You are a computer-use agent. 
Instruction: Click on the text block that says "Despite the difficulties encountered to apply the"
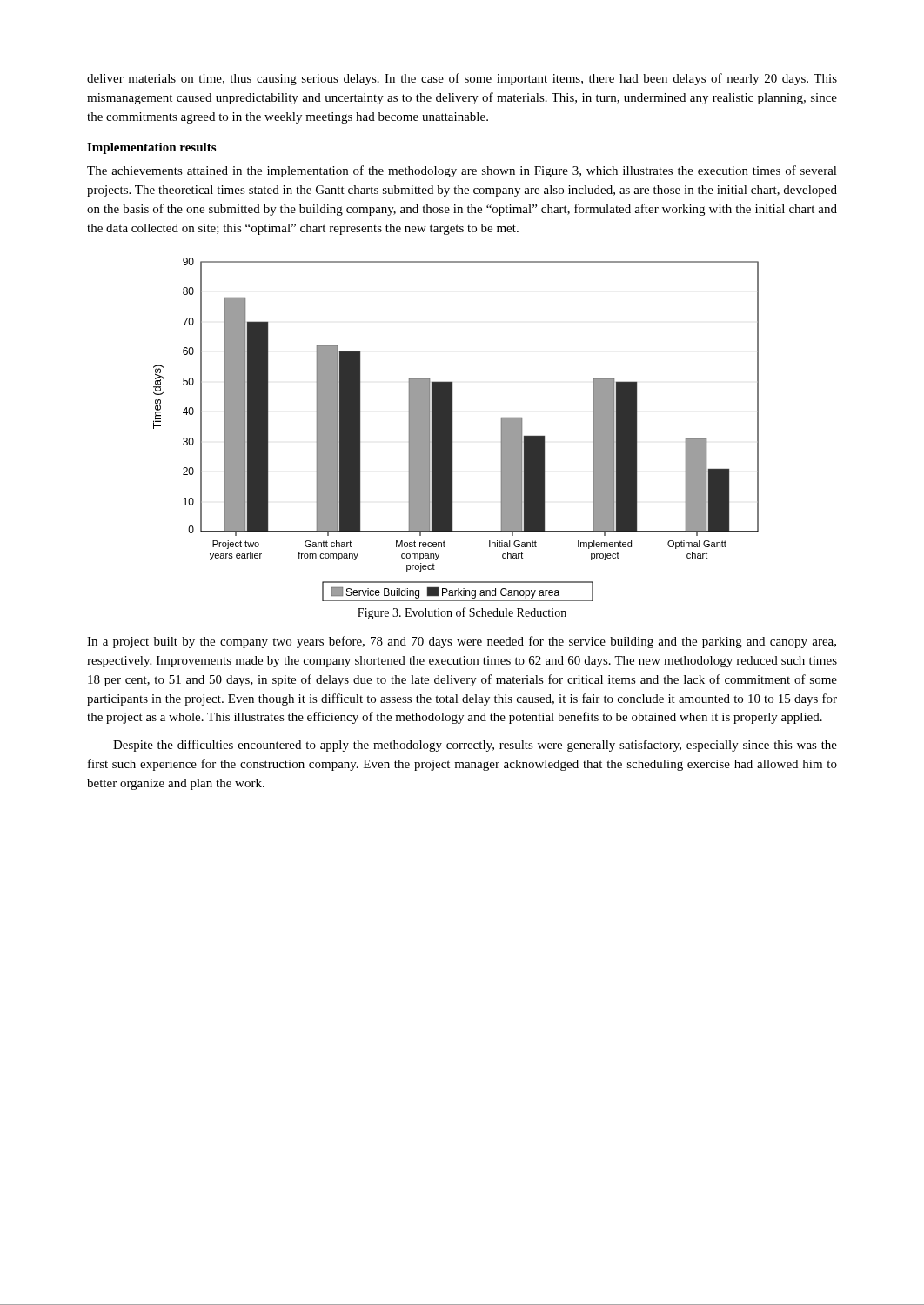[x=462, y=764]
